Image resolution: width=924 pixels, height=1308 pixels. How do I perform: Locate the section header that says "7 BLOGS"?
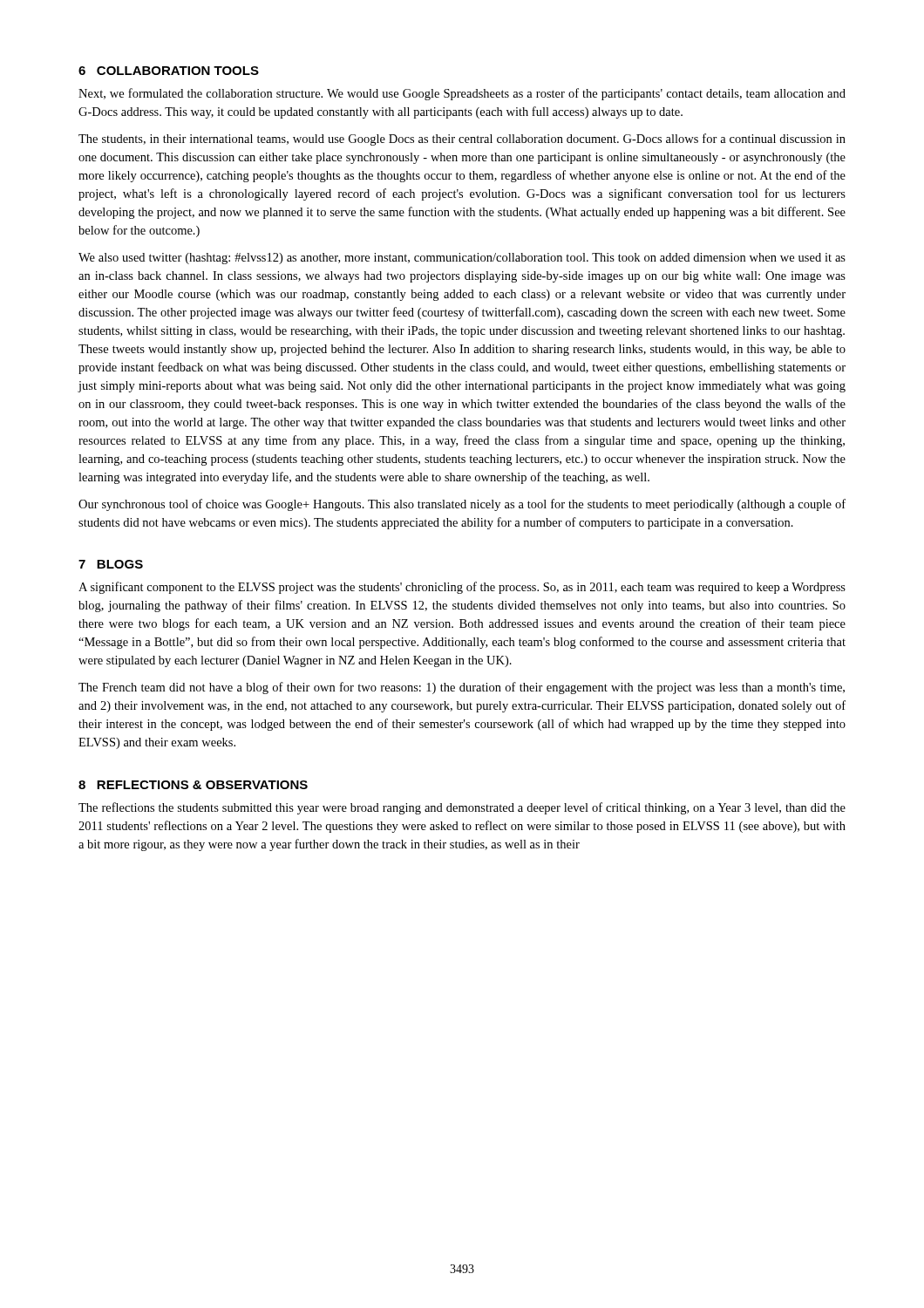pyautogui.click(x=111, y=564)
